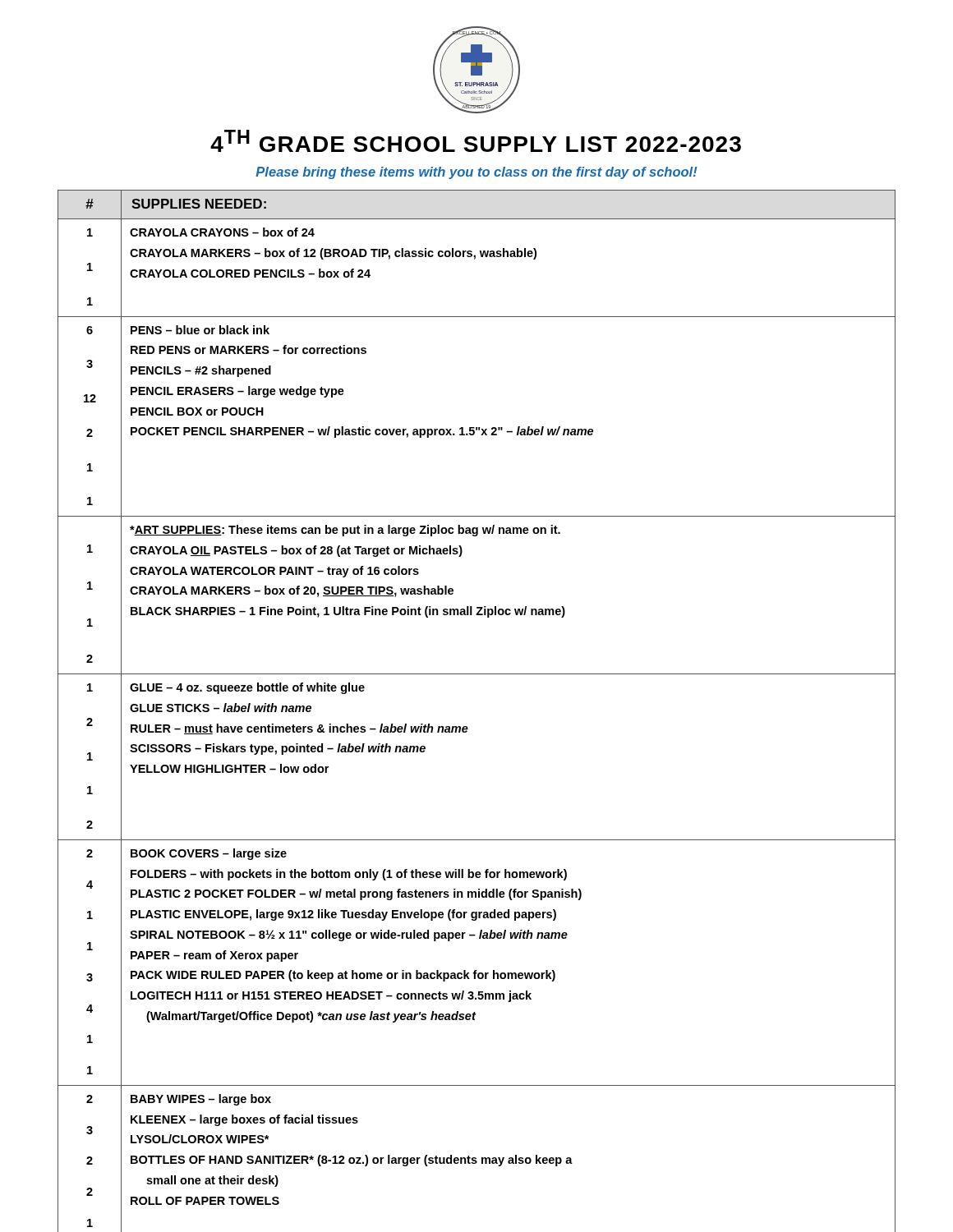Find the block on this page that starts "Please bring these items with you to class"
The width and height of the screenshot is (953, 1232).
tap(476, 172)
